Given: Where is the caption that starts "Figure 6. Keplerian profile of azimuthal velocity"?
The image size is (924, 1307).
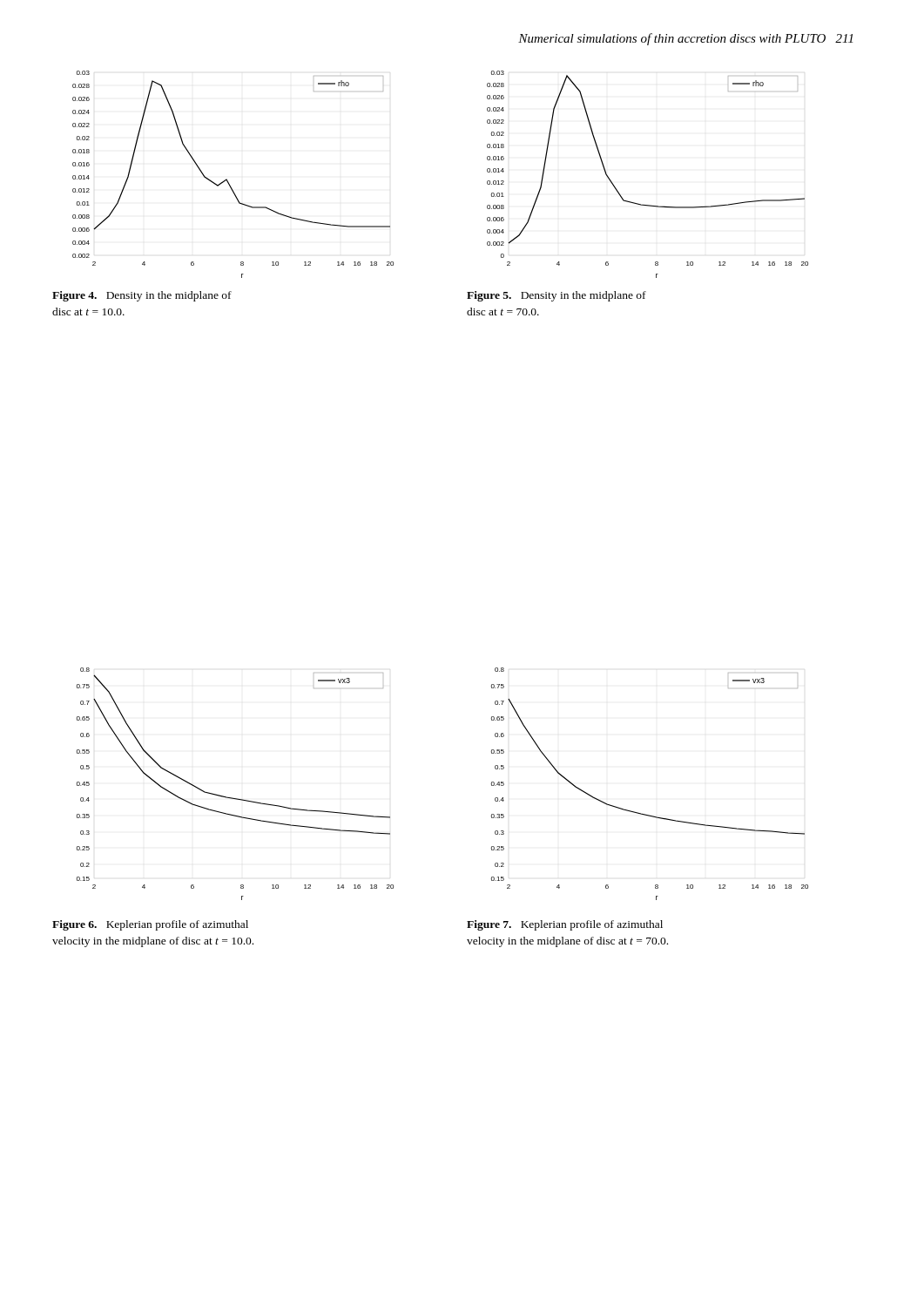Looking at the screenshot, I should 153,932.
